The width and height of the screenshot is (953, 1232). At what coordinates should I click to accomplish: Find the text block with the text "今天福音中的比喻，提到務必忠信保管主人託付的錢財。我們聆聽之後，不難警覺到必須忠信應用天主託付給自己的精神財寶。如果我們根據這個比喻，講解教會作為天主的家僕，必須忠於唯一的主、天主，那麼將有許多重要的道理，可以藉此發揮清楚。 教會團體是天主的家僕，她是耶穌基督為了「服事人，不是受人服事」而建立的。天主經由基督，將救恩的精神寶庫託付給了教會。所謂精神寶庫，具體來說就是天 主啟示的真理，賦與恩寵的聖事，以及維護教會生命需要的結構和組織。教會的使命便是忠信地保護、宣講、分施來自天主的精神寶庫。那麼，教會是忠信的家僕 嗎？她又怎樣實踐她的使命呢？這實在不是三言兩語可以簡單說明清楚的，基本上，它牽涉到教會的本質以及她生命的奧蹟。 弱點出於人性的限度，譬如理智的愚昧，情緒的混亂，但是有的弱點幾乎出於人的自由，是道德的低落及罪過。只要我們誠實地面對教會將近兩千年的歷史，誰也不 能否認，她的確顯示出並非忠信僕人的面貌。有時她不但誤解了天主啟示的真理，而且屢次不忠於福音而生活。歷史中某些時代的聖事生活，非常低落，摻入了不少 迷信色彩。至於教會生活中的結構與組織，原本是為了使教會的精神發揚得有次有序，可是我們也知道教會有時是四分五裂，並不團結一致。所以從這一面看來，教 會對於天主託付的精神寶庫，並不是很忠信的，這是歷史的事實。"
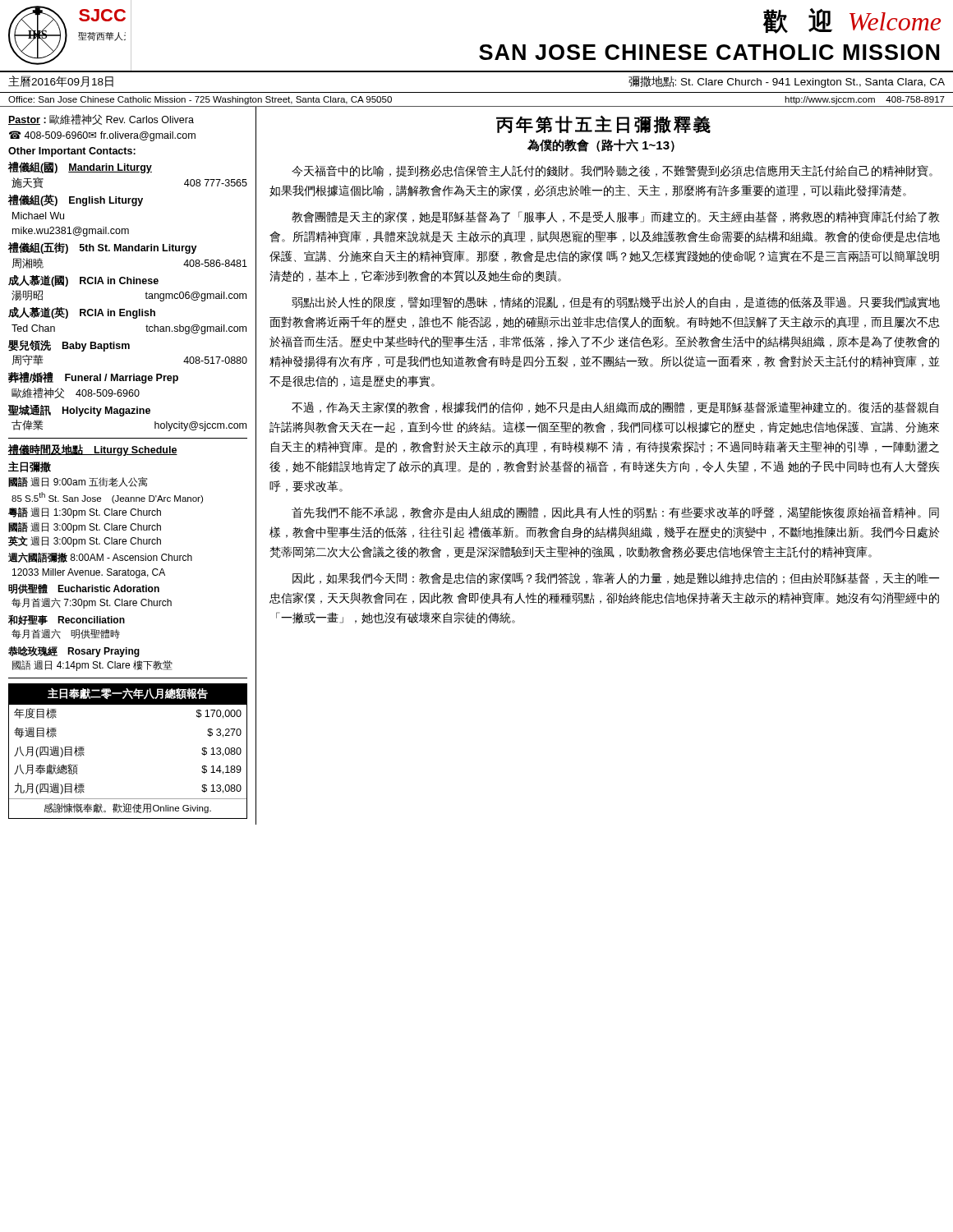pyautogui.click(x=605, y=395)
